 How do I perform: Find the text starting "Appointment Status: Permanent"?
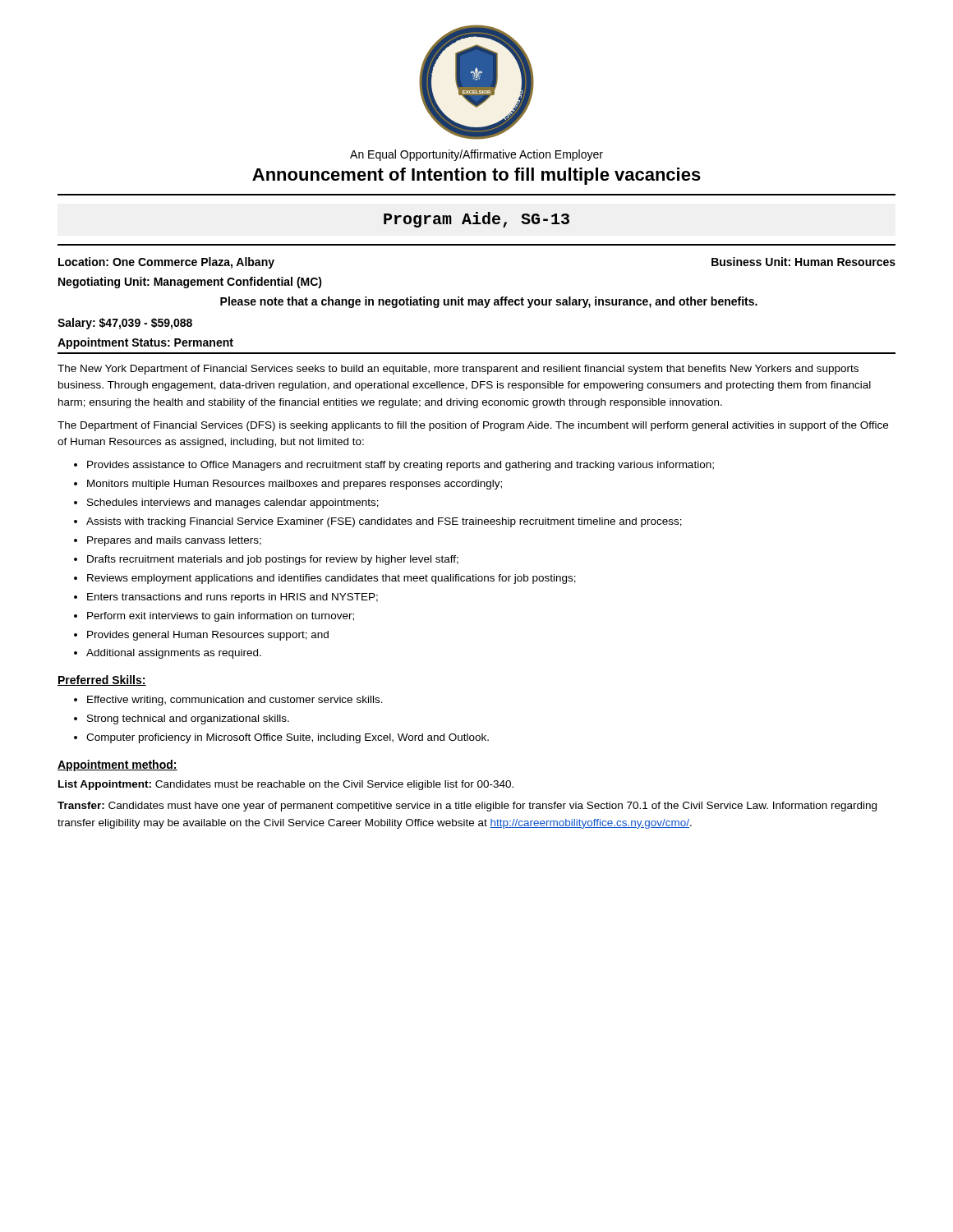point(145,342)
